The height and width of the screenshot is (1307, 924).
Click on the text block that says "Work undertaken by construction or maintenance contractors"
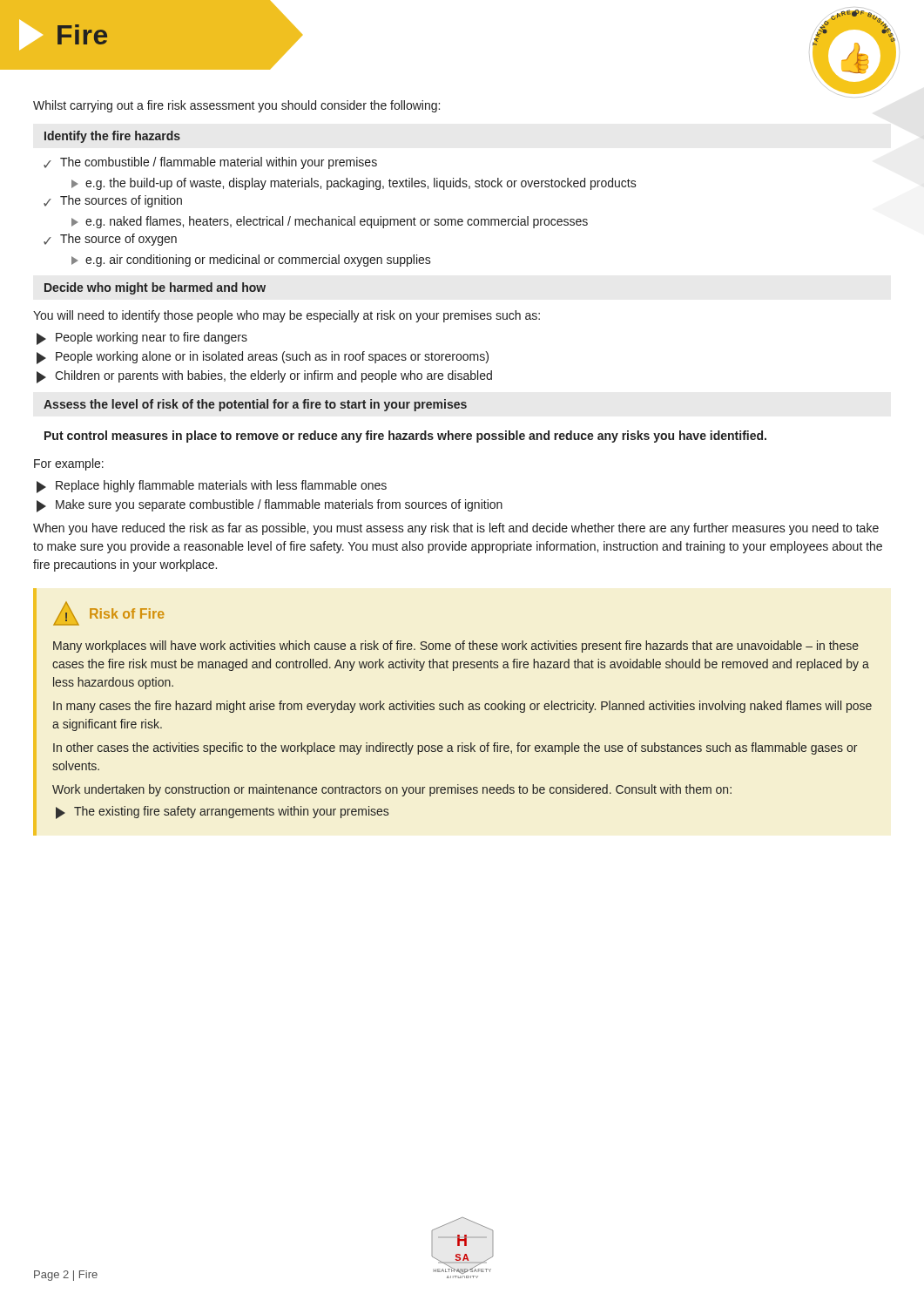464,790
